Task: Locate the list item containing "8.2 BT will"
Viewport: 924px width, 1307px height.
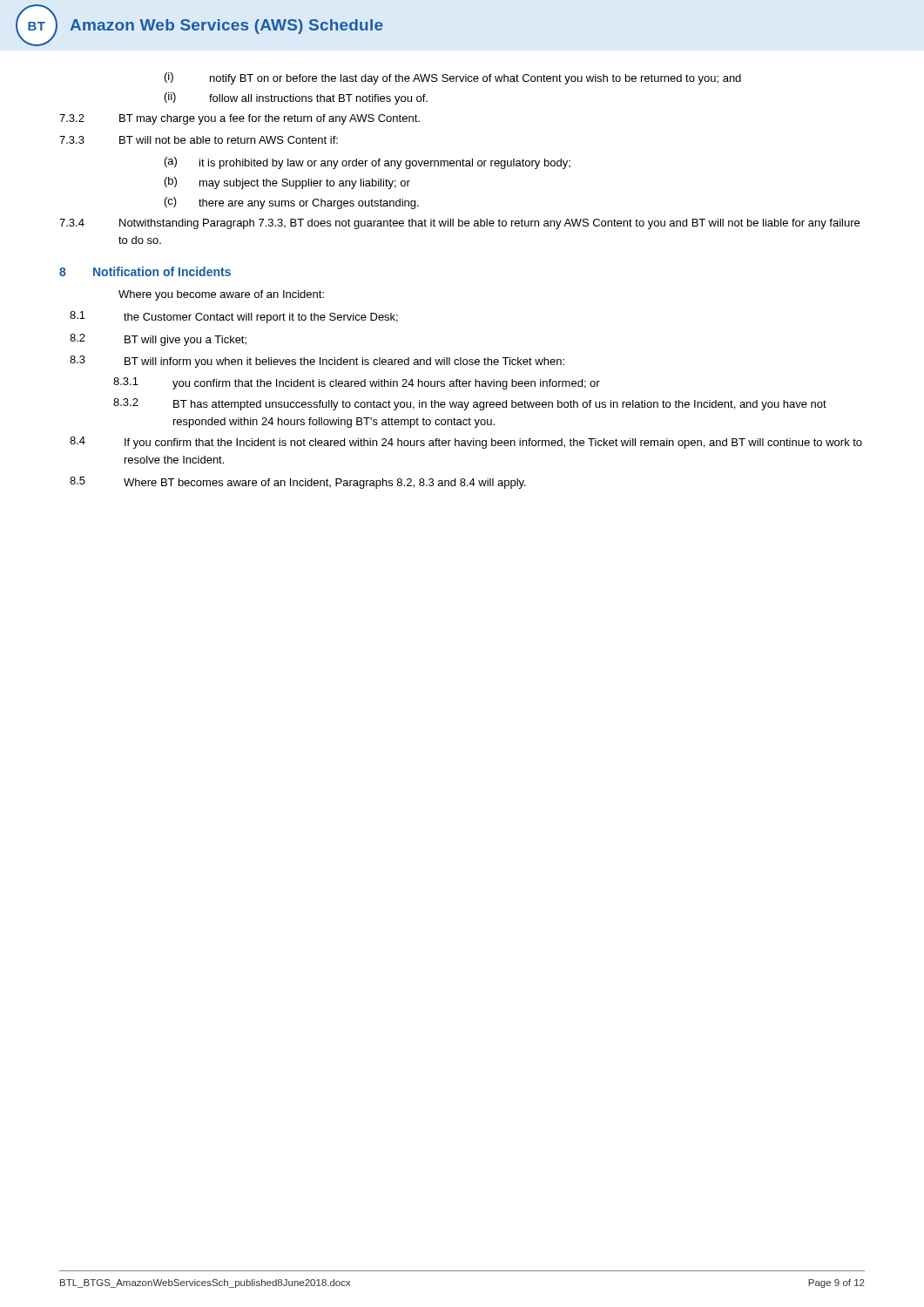Action: [x=158, y=340]
